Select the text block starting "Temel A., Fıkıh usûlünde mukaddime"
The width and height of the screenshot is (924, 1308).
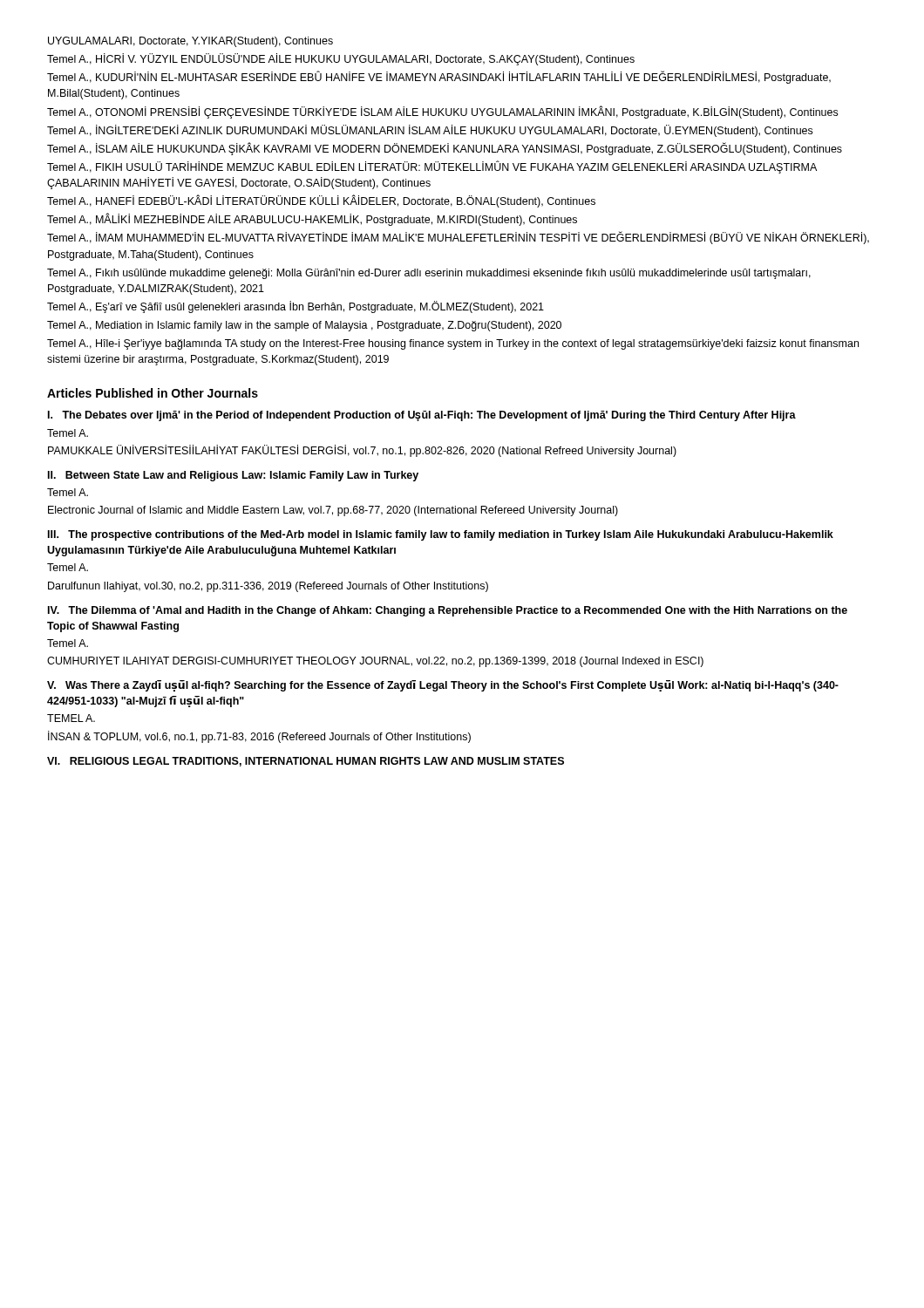pyautogui.click(x=429, y=281)
